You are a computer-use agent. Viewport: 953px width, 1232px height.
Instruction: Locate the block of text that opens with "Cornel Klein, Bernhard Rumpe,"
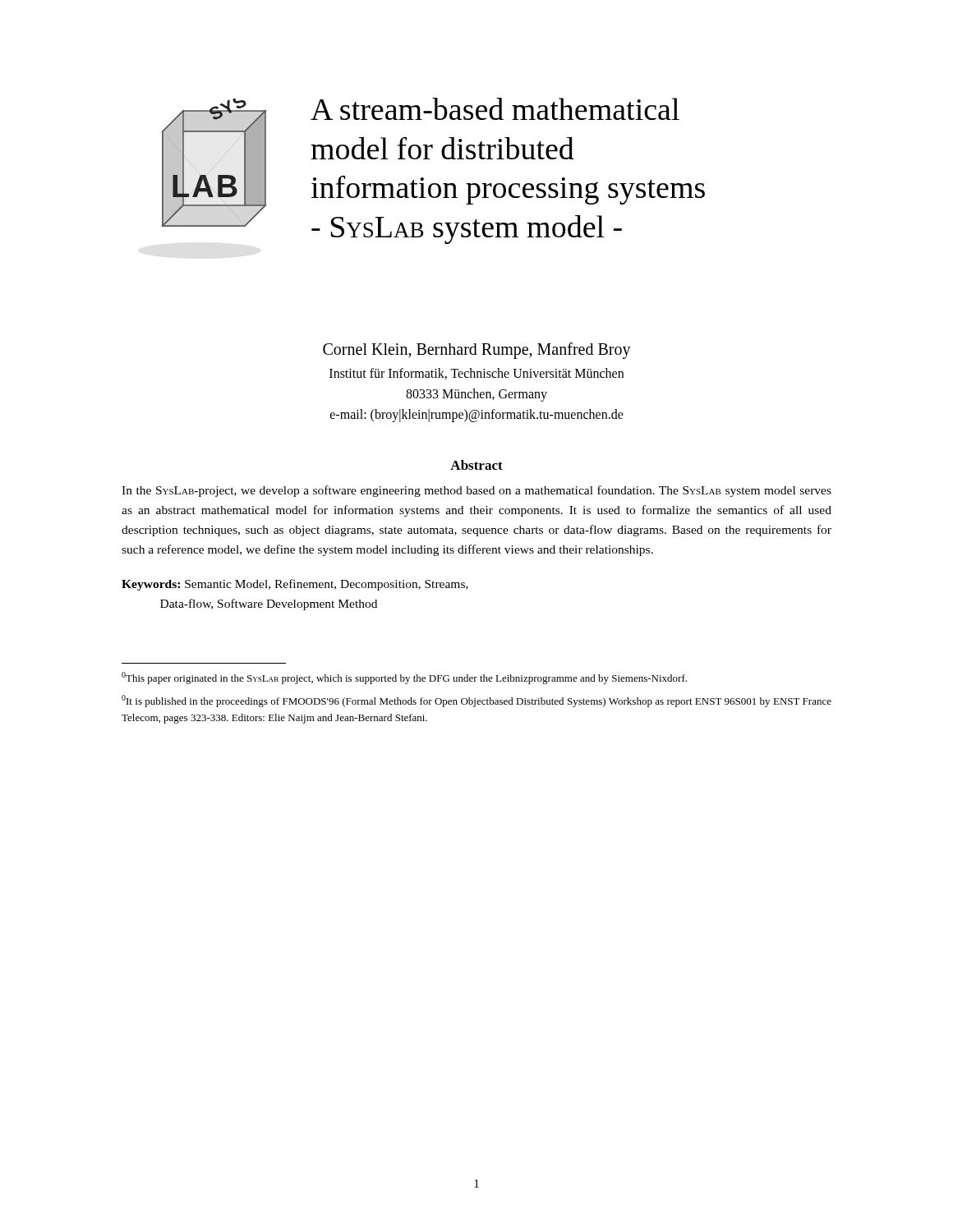476,382
